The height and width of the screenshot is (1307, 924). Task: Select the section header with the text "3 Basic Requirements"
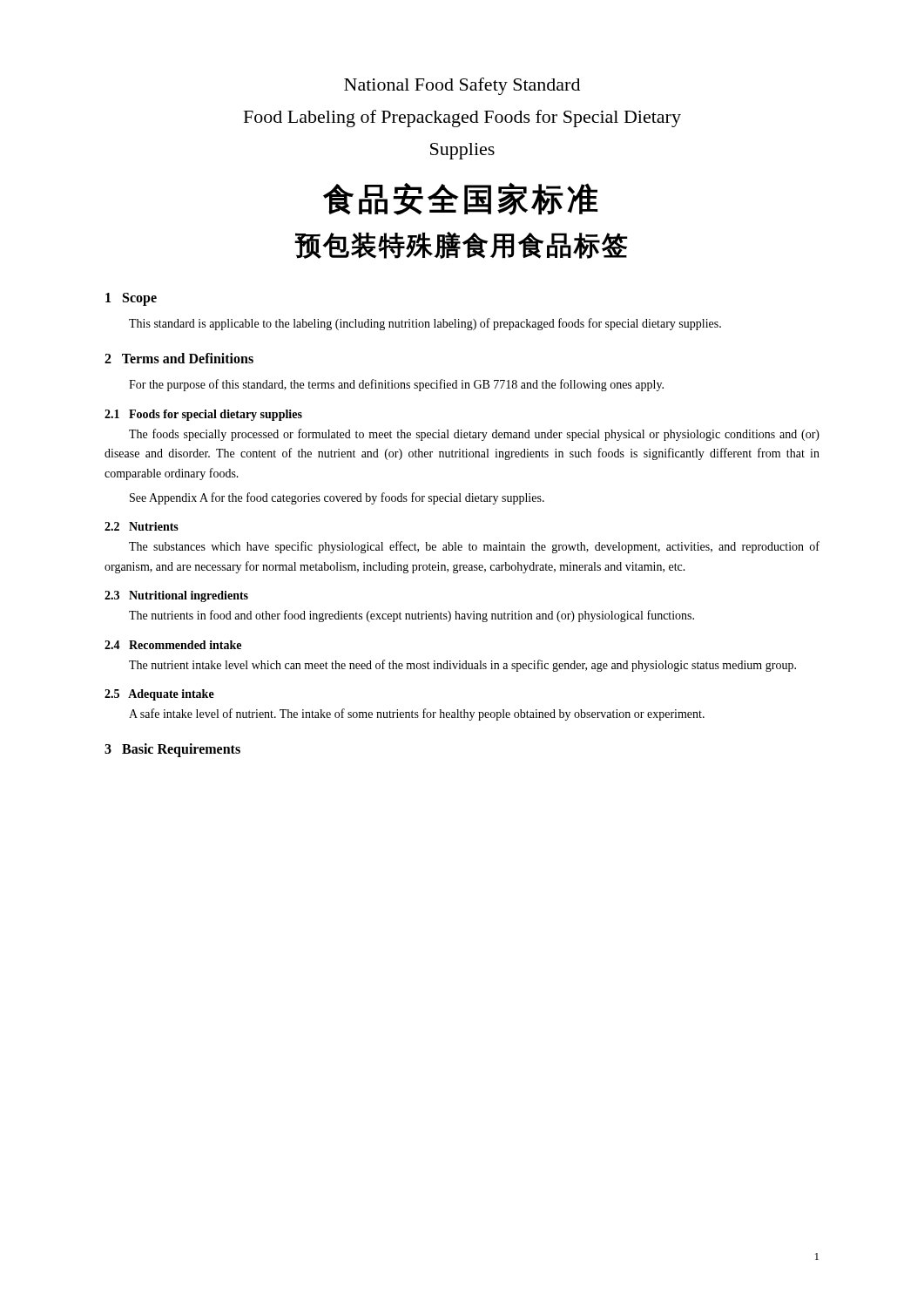173,749
